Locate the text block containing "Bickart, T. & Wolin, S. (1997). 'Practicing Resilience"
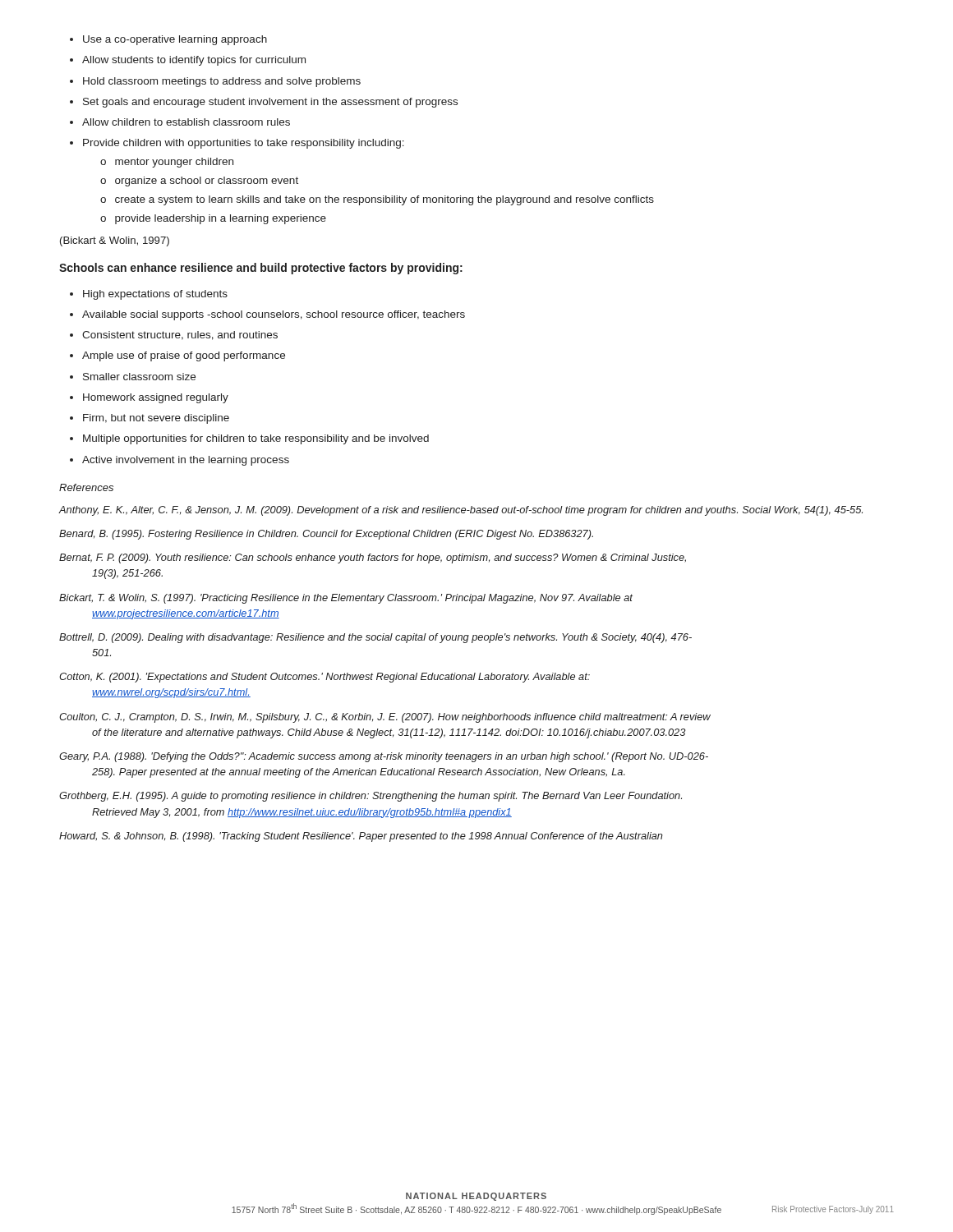The width and height of the screenshot is (953, 1232). pos(476,605)
